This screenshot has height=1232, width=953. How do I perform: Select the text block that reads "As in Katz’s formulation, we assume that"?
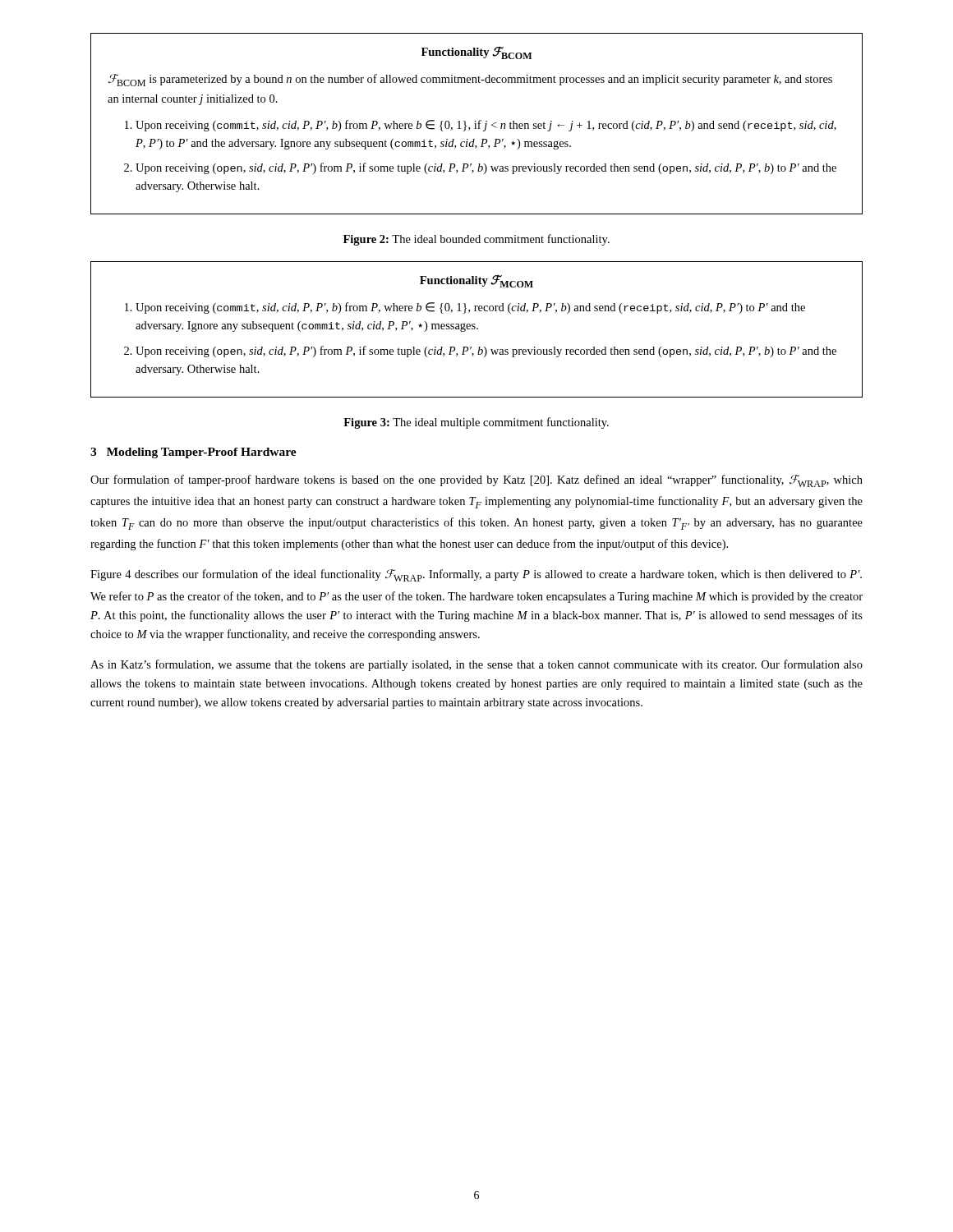pos(476,684)
